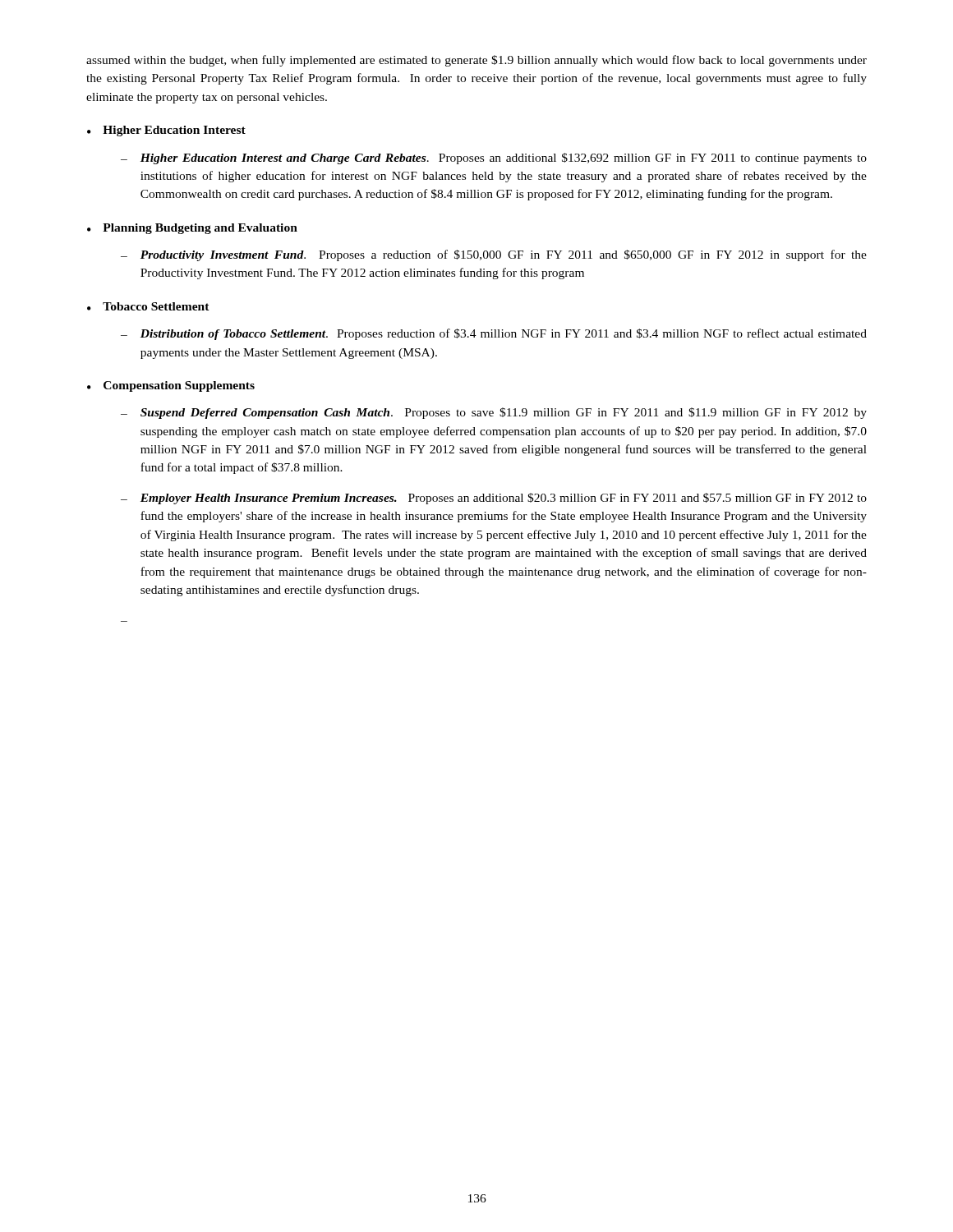953x1232 pixels.
Task: Locate the text starting "• Higher Education Interest"
Action: (166, 132)
